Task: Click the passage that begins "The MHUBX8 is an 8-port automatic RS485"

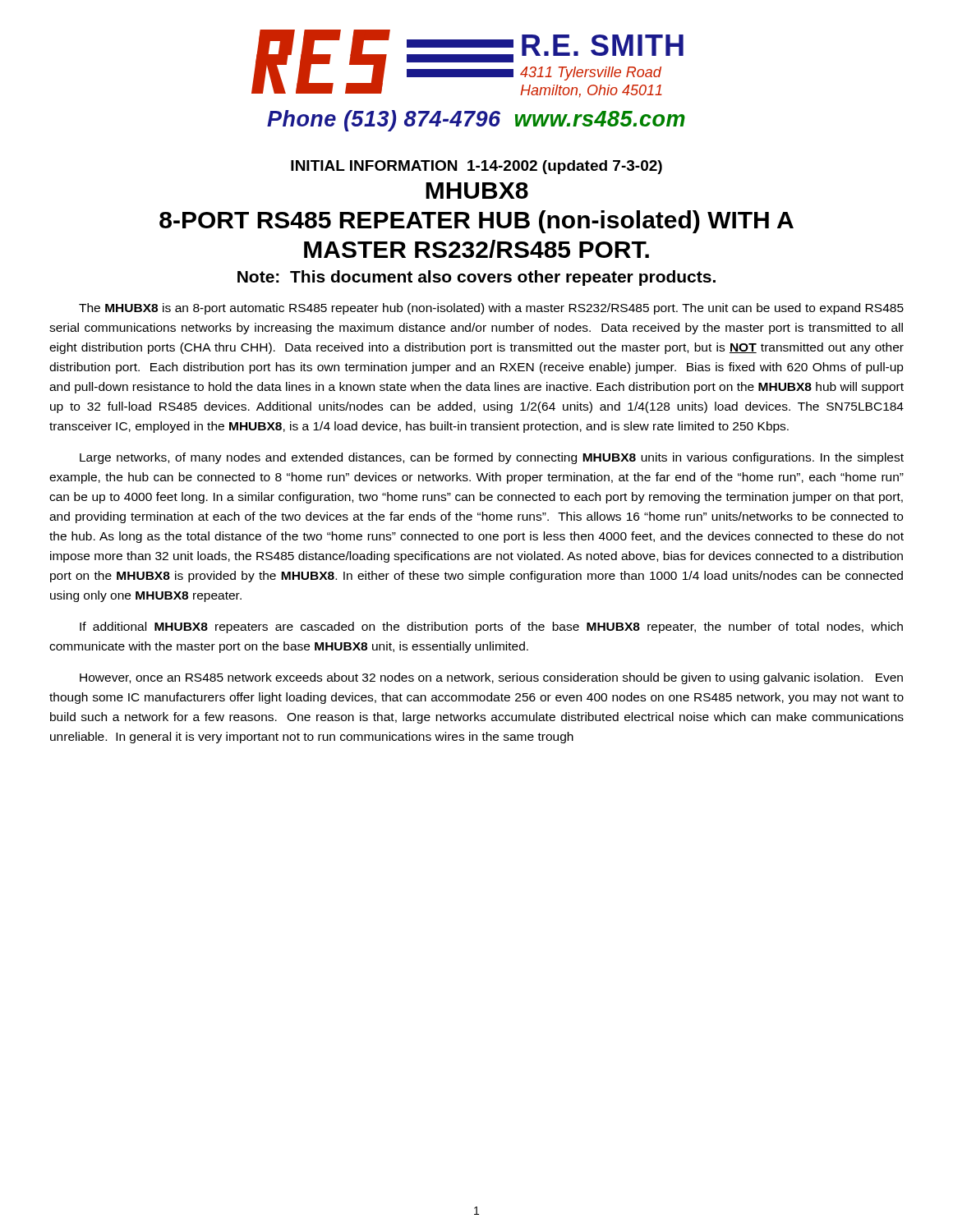Action: pyautogui.click(x=476, y=367)
